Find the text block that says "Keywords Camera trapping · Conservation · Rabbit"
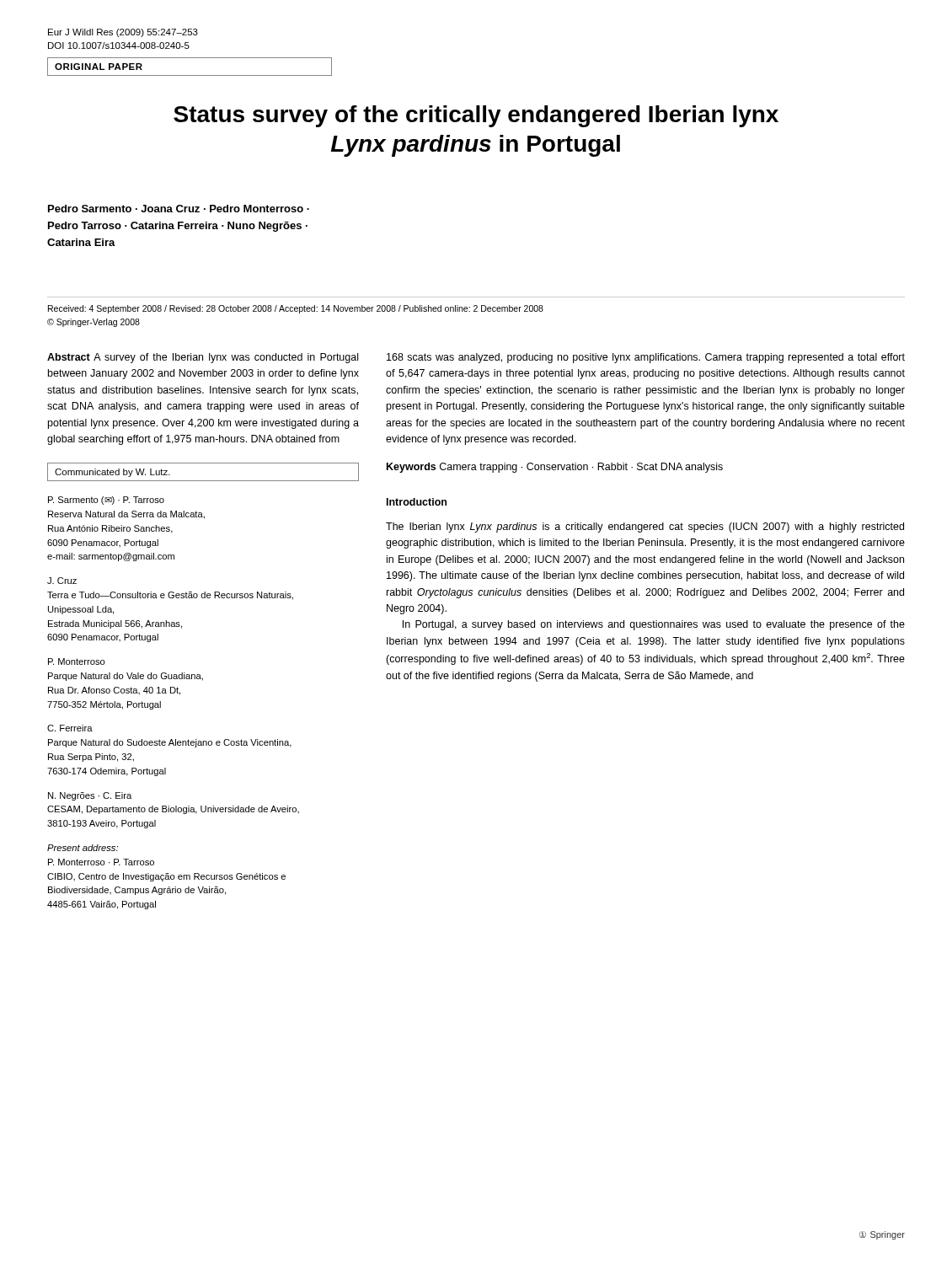 pyautogui.click(x=554, y=467)
